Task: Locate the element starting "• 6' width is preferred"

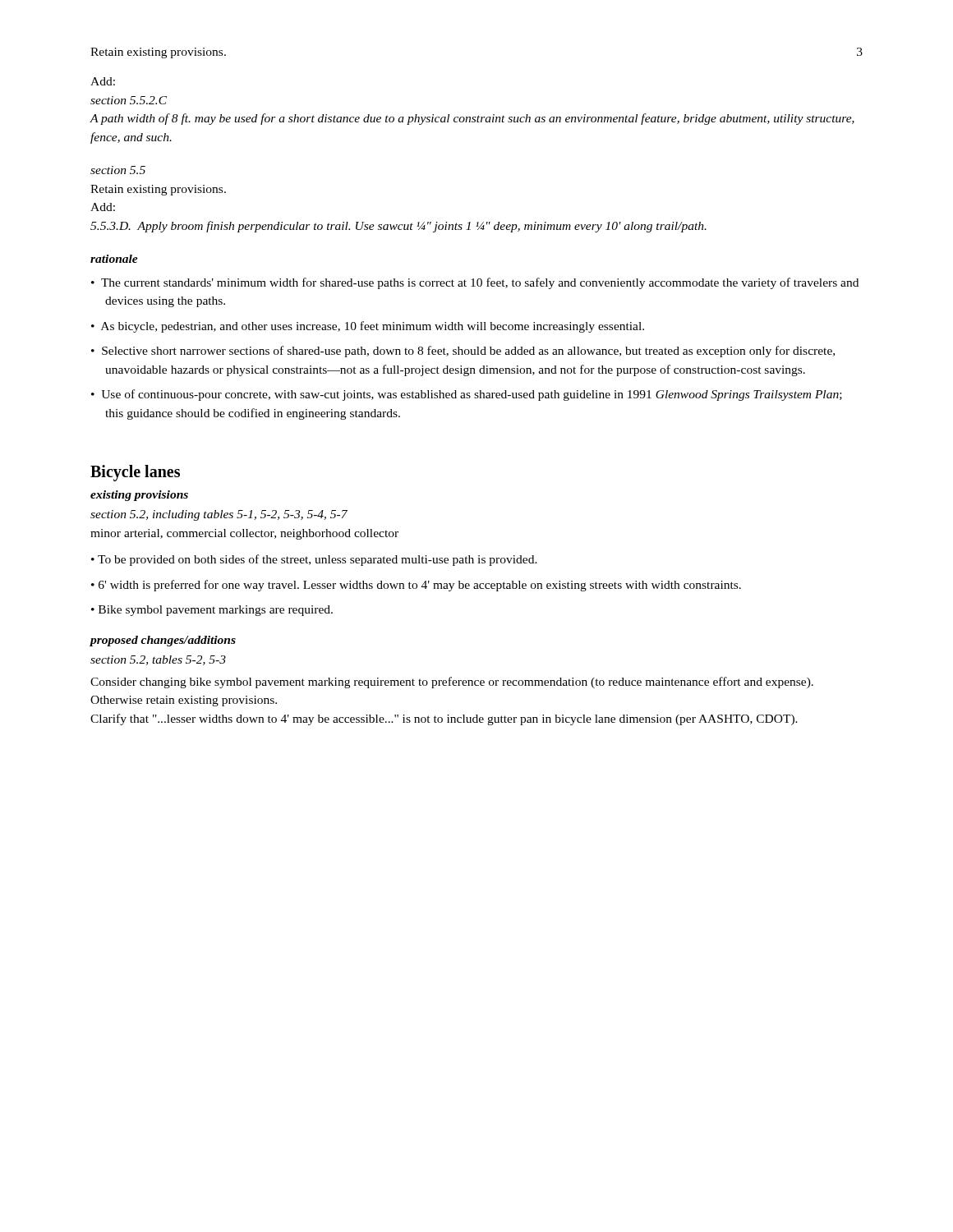Action: [x=476, y=585]
